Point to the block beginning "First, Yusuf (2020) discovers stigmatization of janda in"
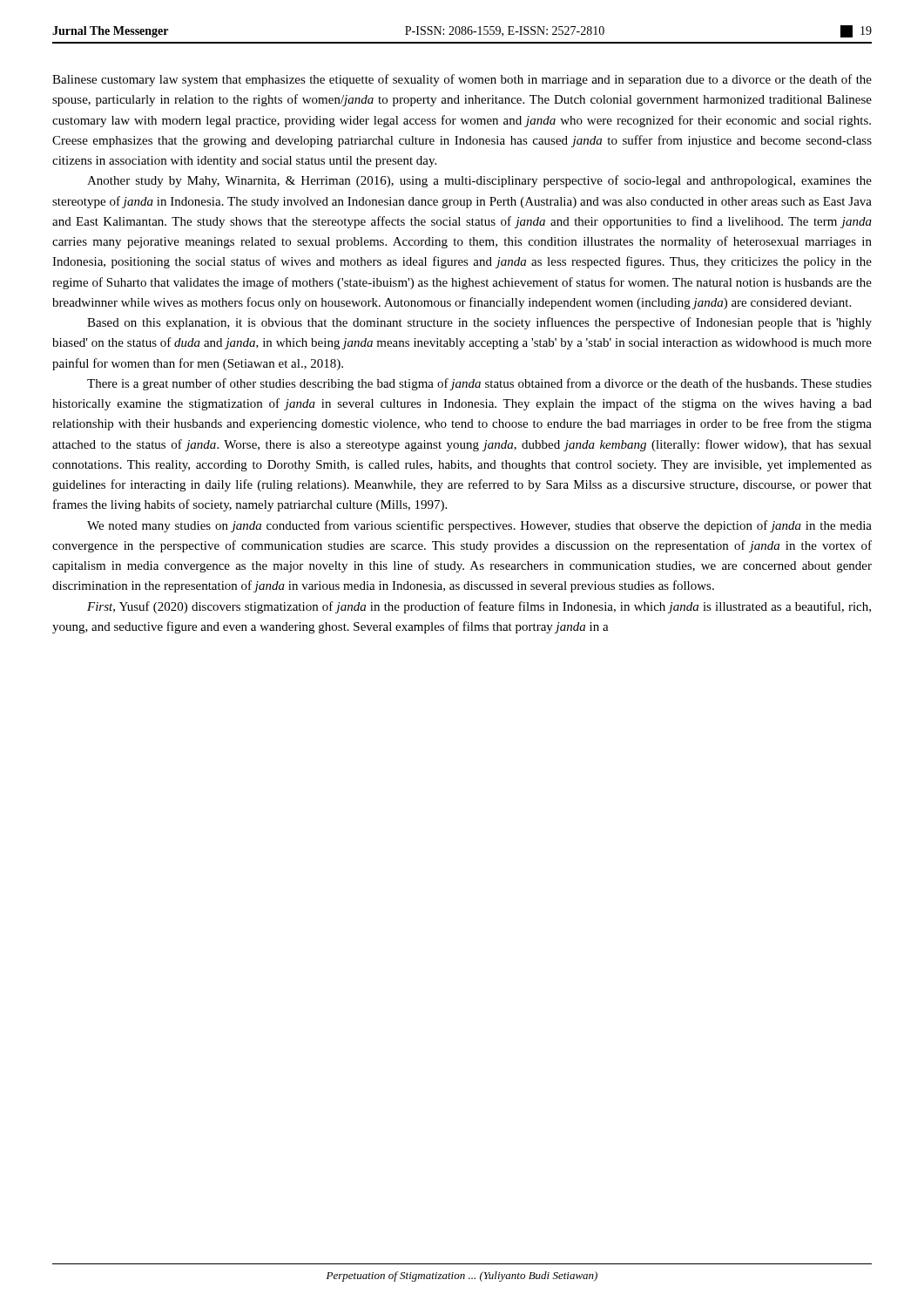Image resolution: width=924 pixels, height=1307 pixels. [462, 617]
